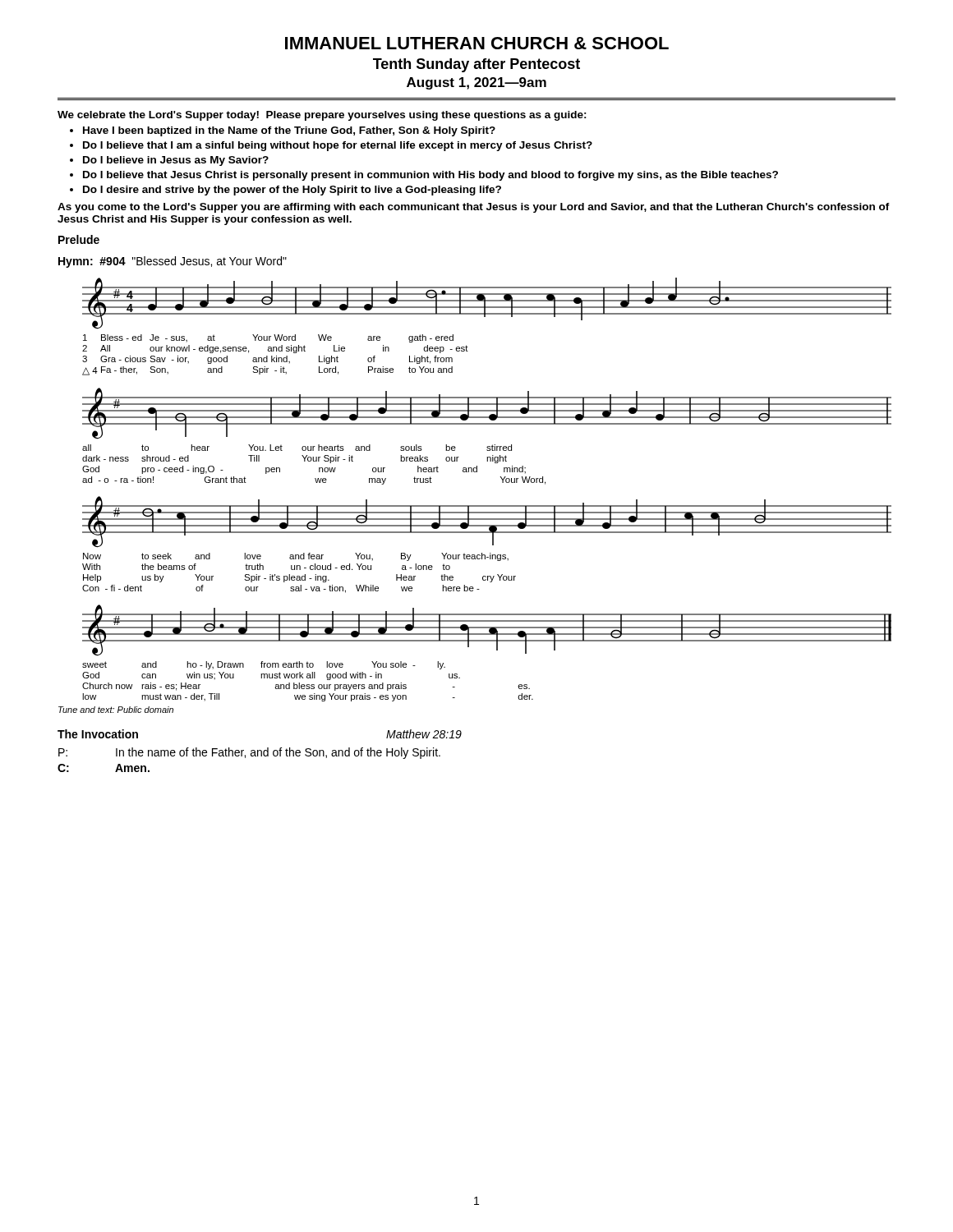Locate the text "Tune and text: Public domain"
Screen dimensions: 1232x953
[x=116, y=710]
